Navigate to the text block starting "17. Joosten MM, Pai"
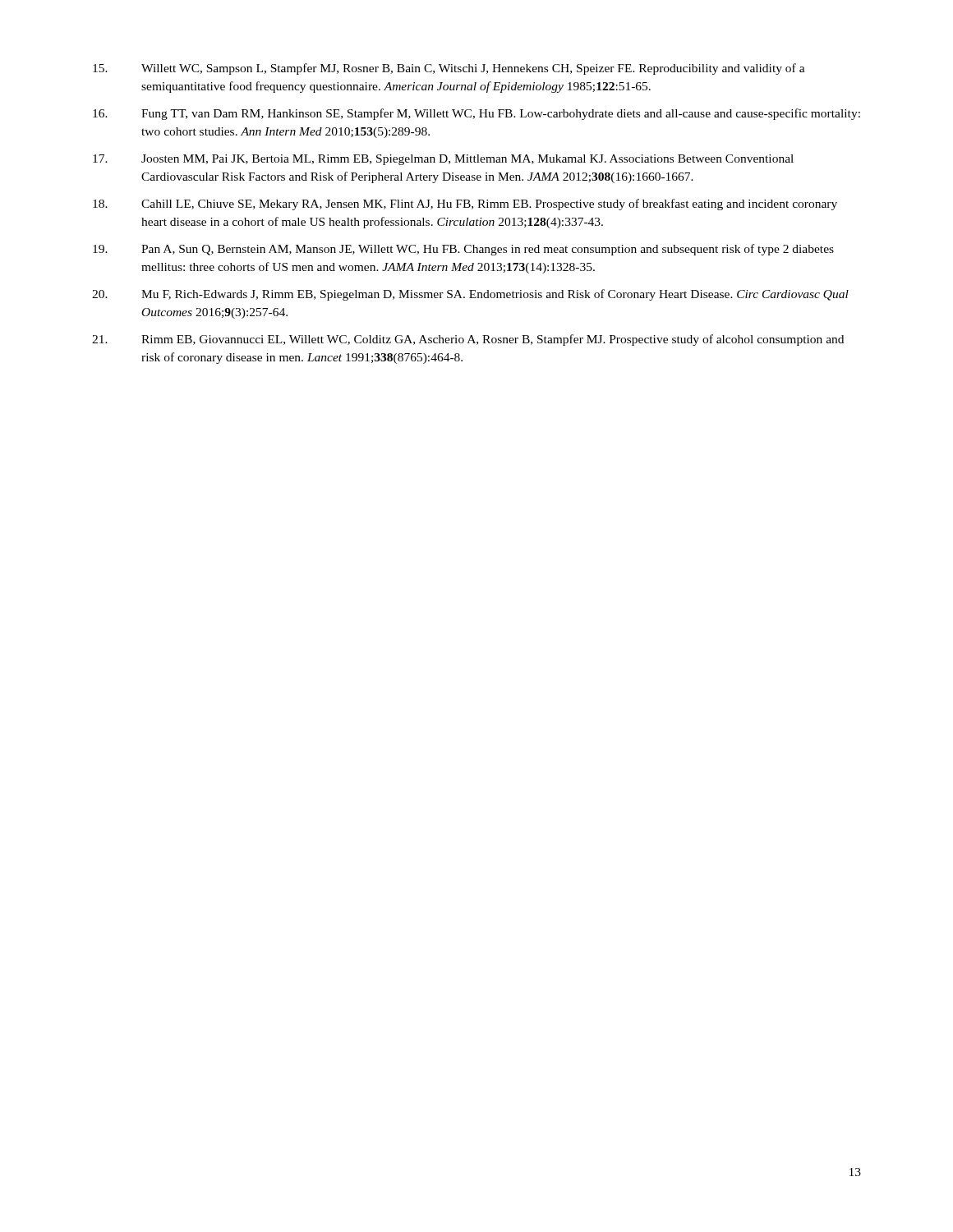This screenshot has height=1232, width=953. coord(476,168)
